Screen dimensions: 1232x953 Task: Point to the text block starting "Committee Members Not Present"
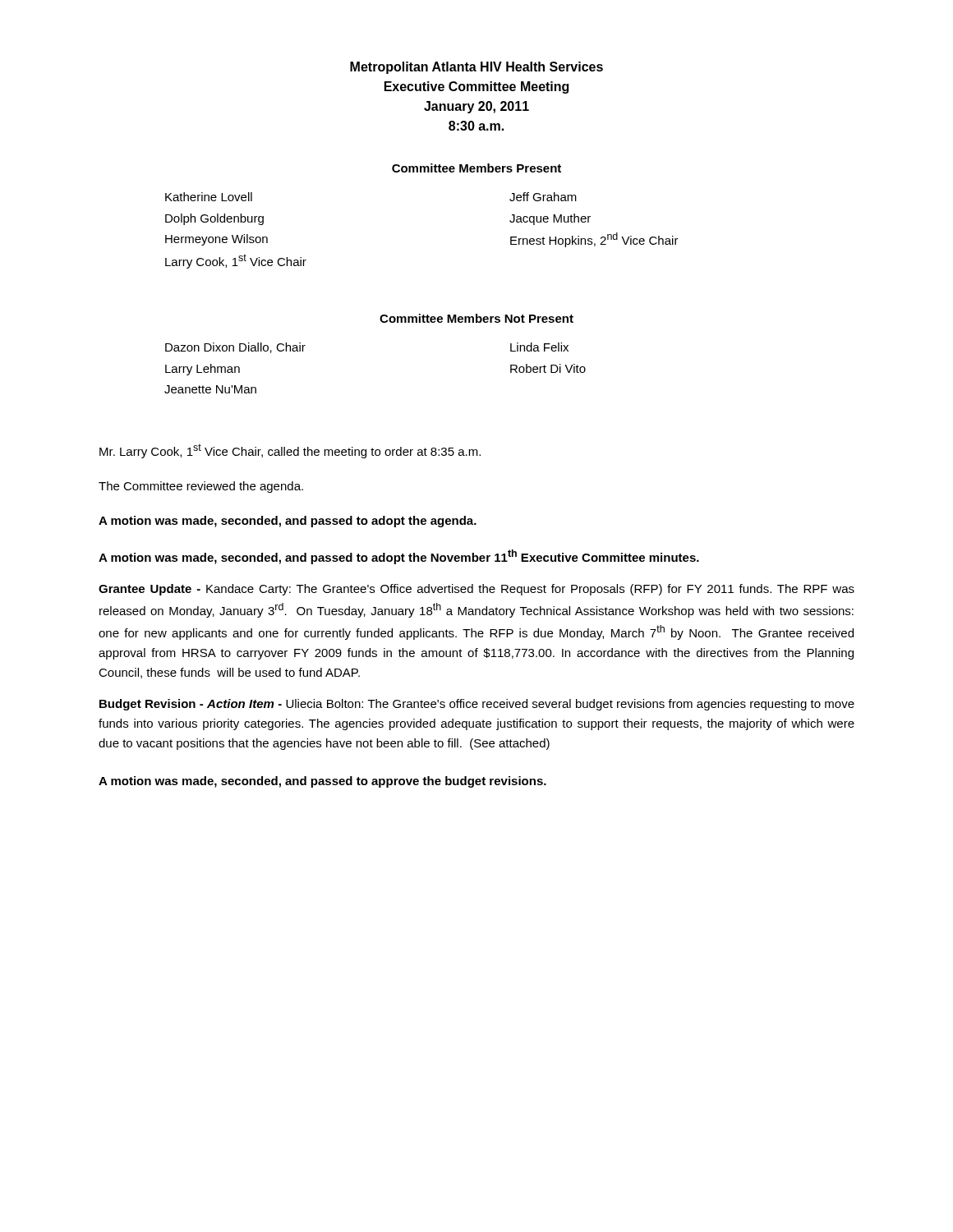pyautogui.click(x=476, y=318)
